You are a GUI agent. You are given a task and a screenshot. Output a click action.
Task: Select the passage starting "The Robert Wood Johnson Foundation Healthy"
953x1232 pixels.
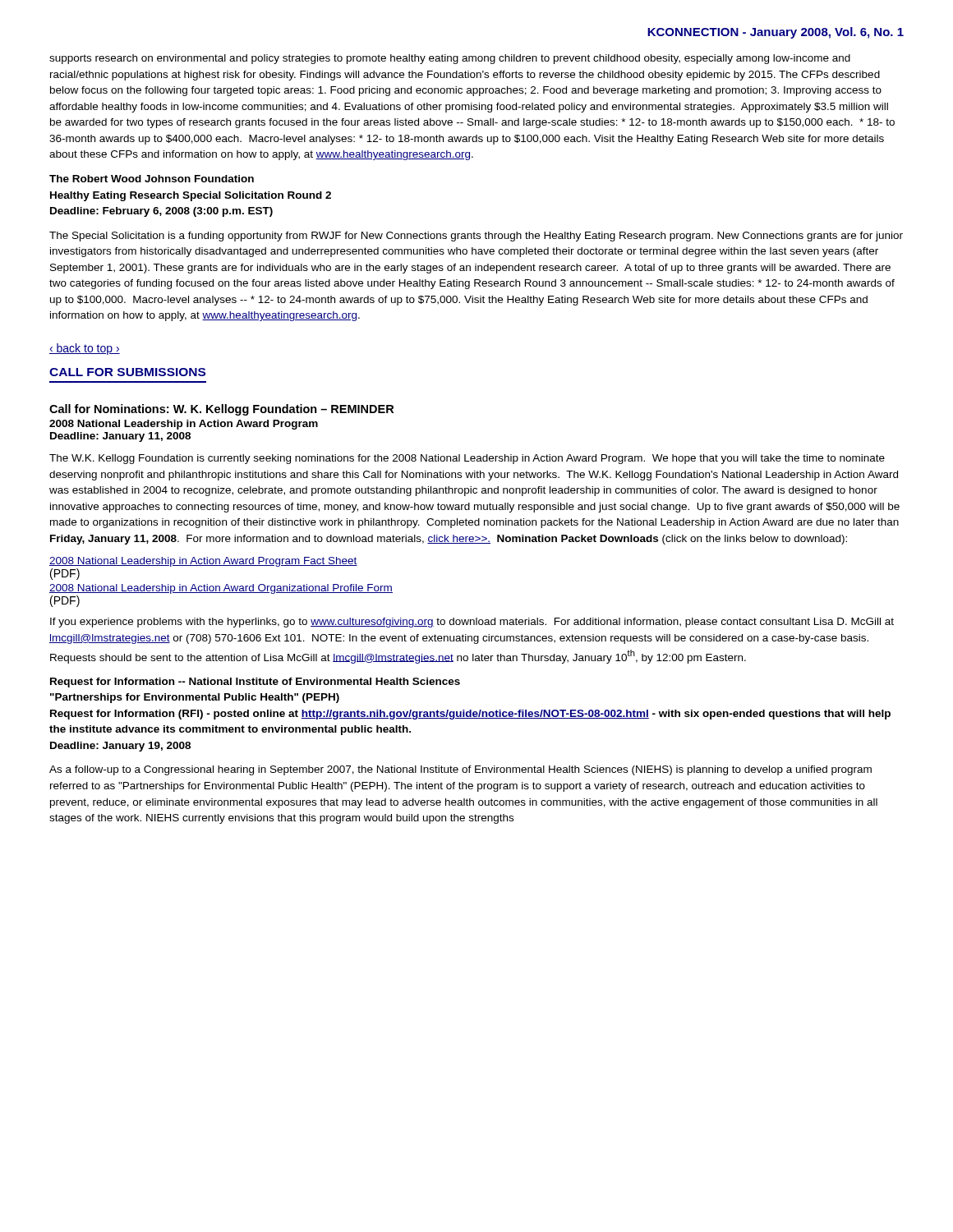(x=152, y=179)
